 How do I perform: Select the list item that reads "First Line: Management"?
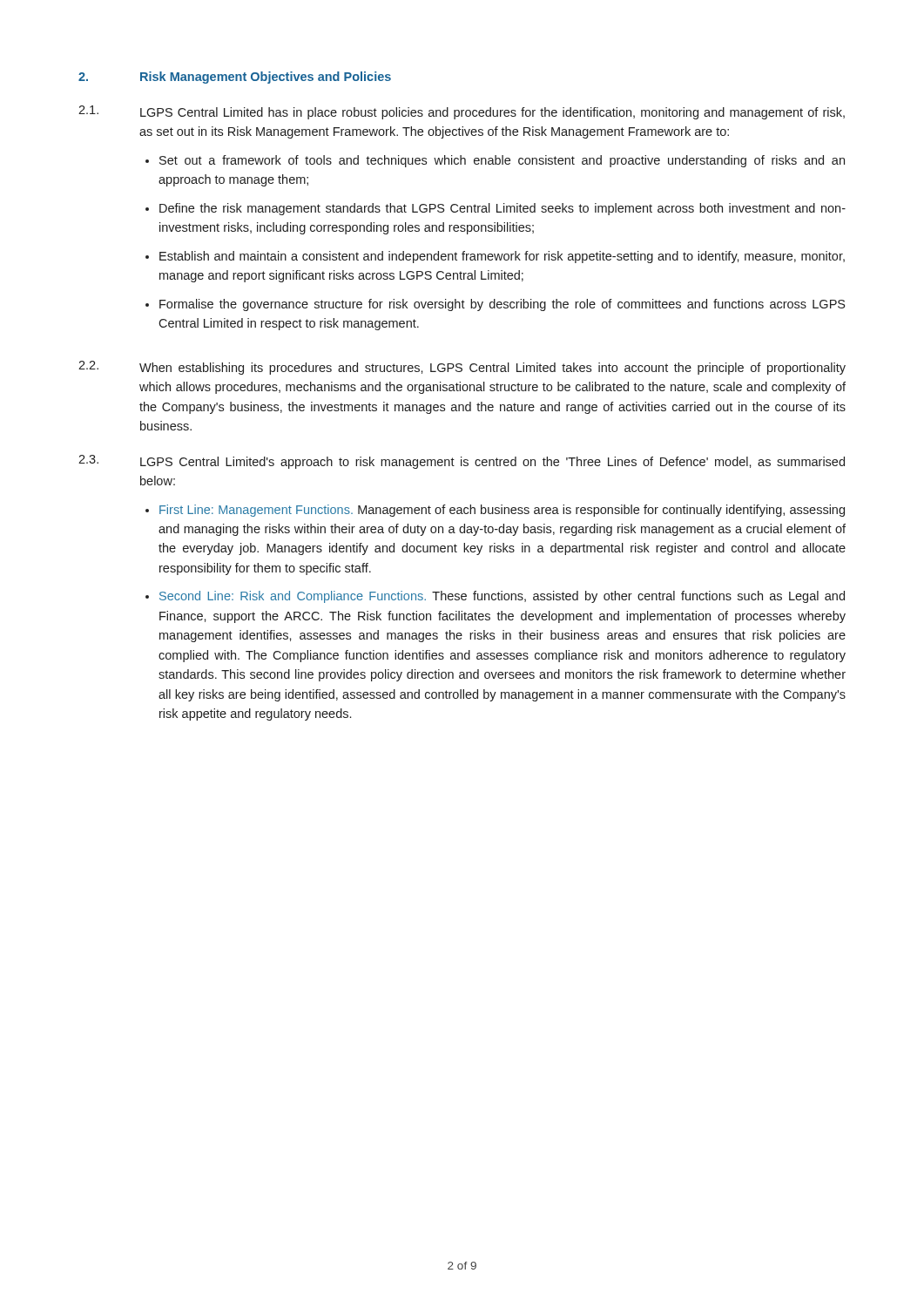(502, 539)
